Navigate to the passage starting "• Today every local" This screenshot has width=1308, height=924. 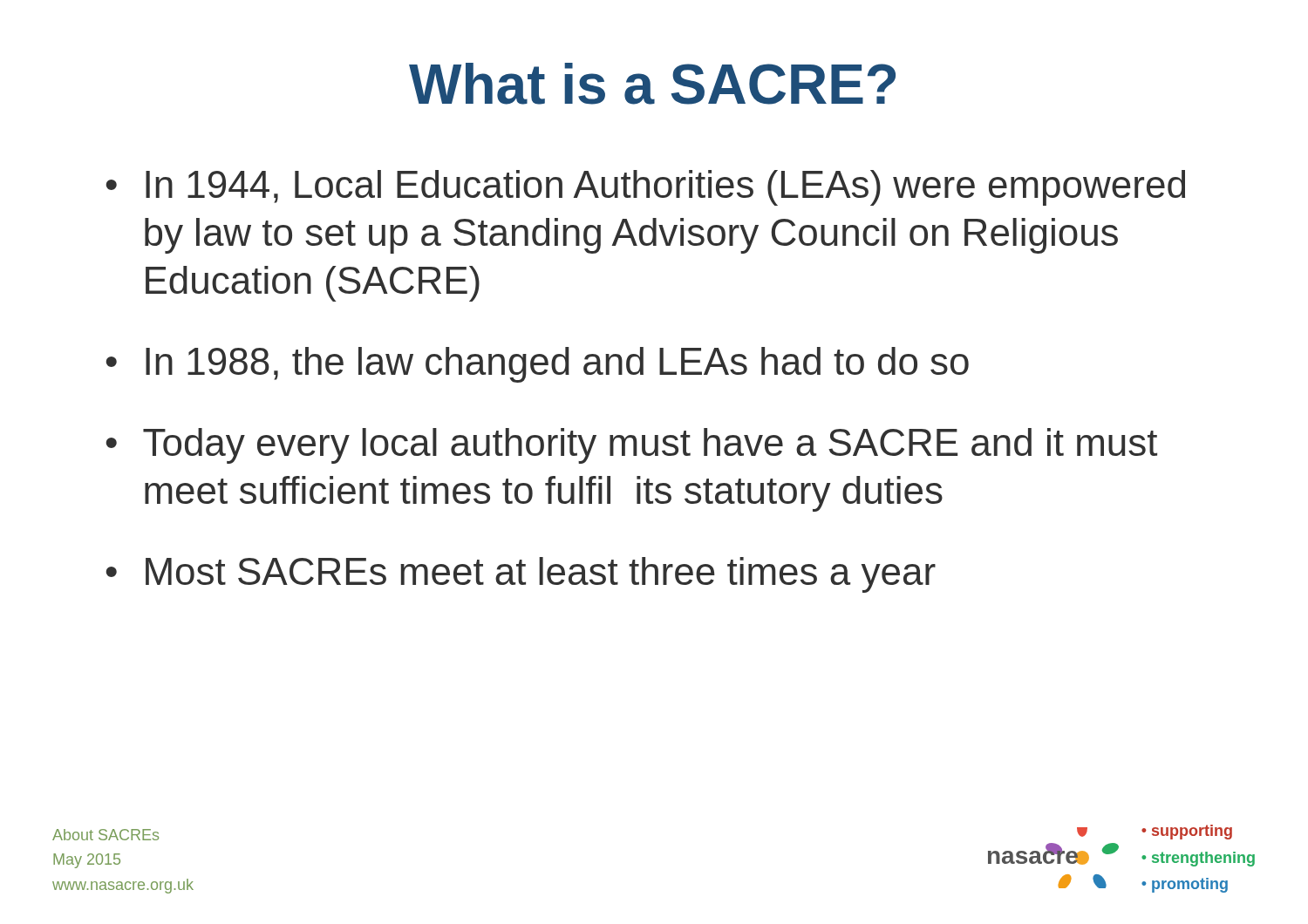(654, 466)
